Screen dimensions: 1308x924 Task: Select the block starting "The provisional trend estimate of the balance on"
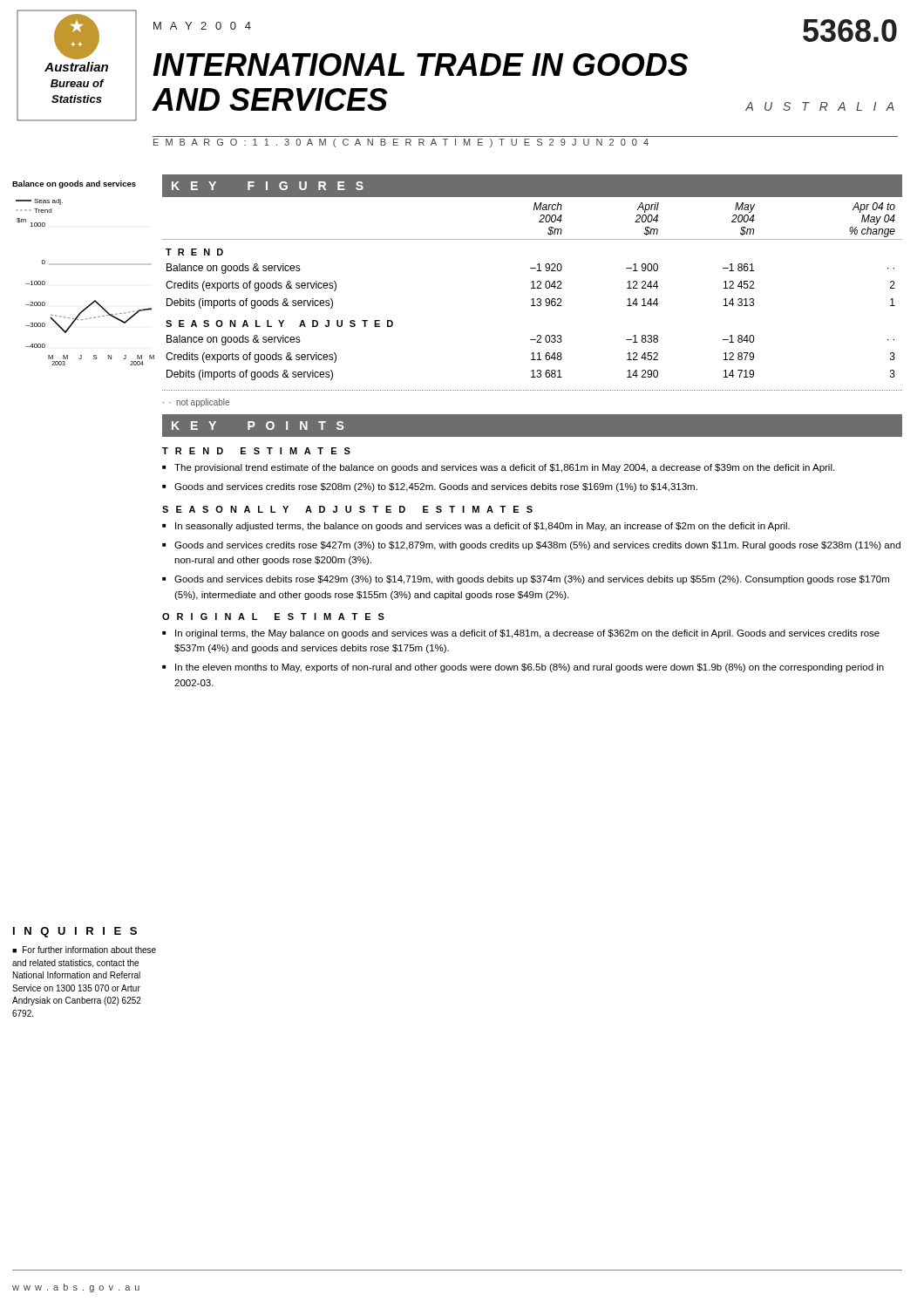(x=505, y=467)
